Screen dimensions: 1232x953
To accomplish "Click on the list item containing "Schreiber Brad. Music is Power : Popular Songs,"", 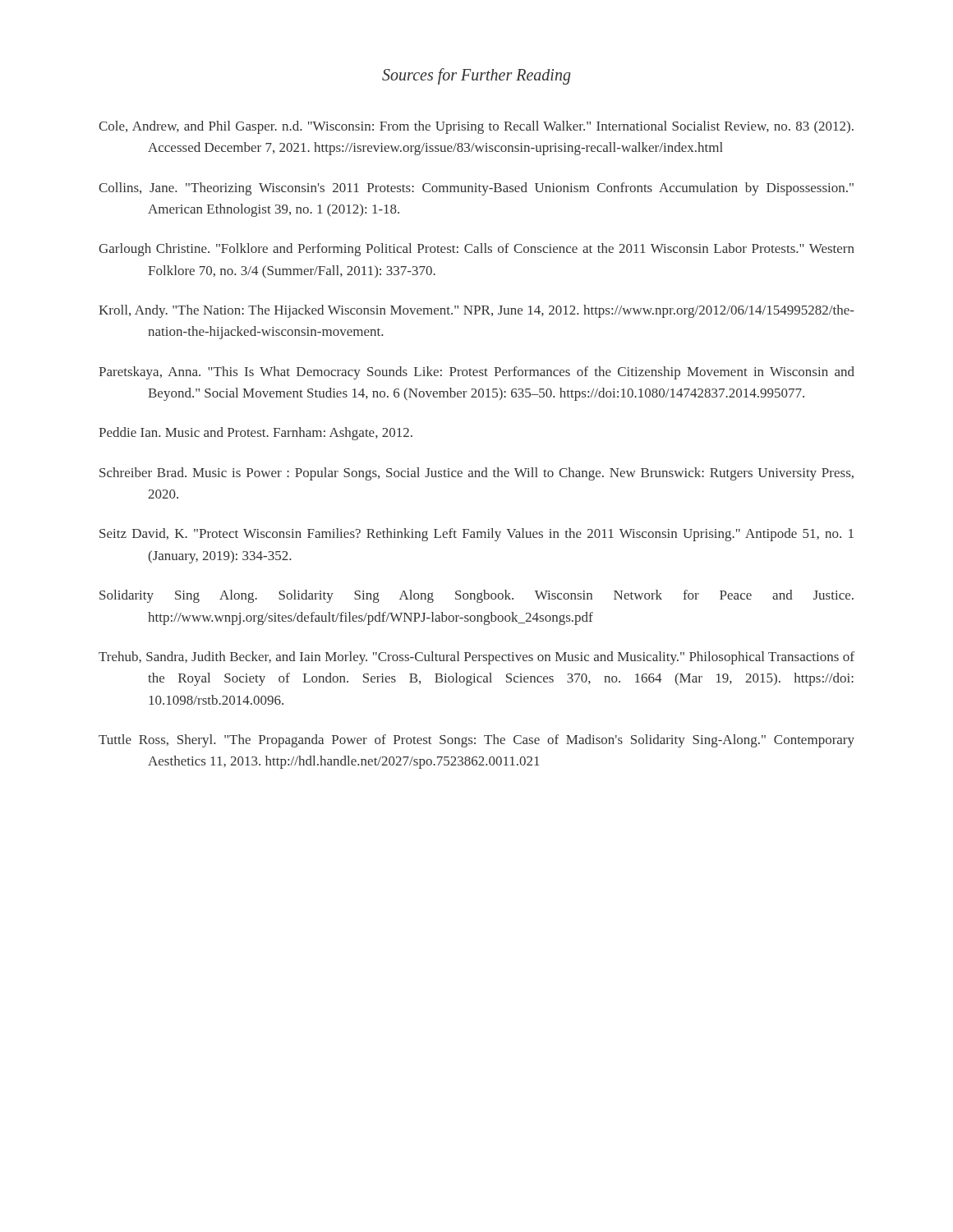I will point(476,483).
